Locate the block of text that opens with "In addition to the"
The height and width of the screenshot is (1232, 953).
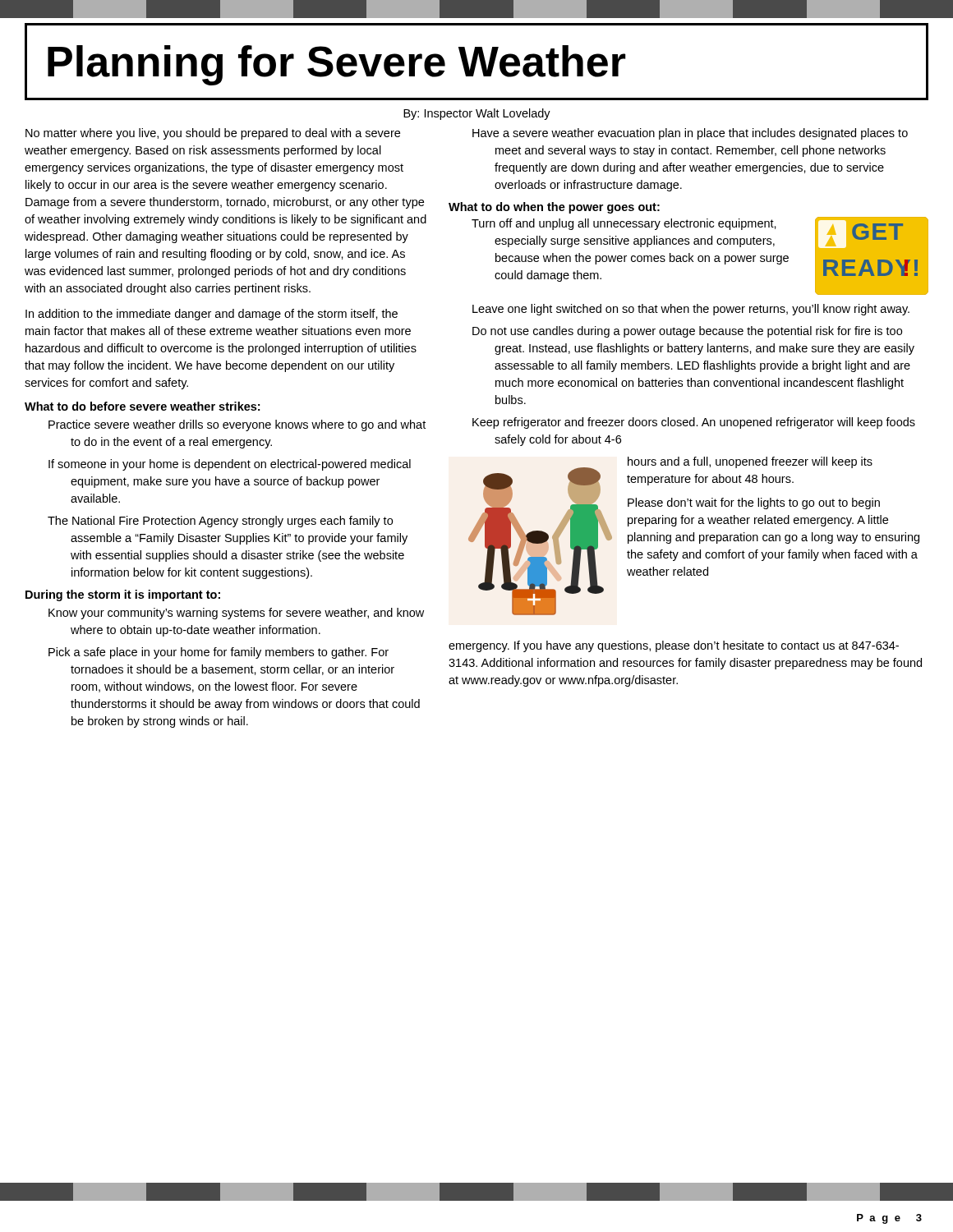point(226,349)
